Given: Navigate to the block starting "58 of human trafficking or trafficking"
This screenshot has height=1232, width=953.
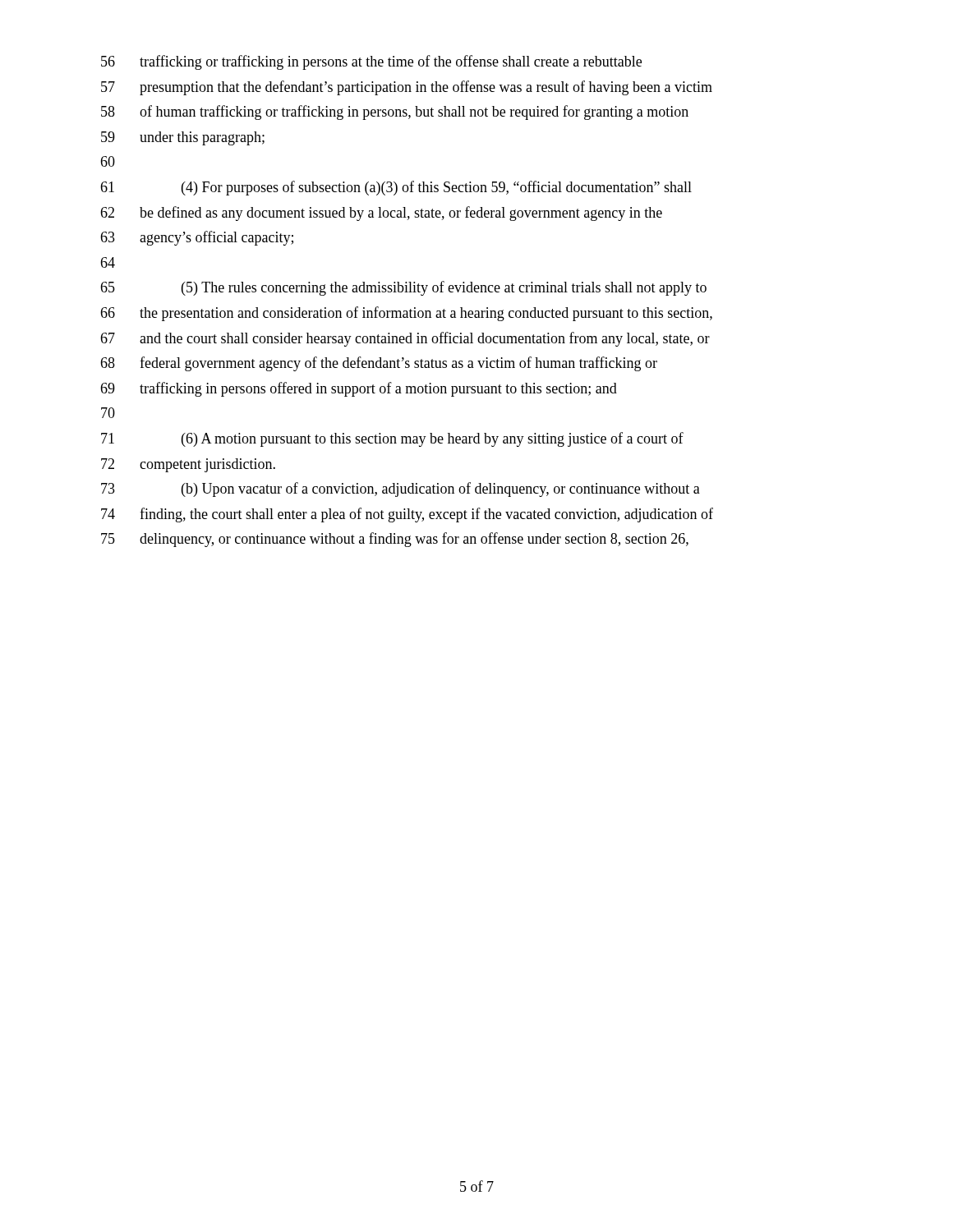Looking at the screenshot, I should (485, 112).
